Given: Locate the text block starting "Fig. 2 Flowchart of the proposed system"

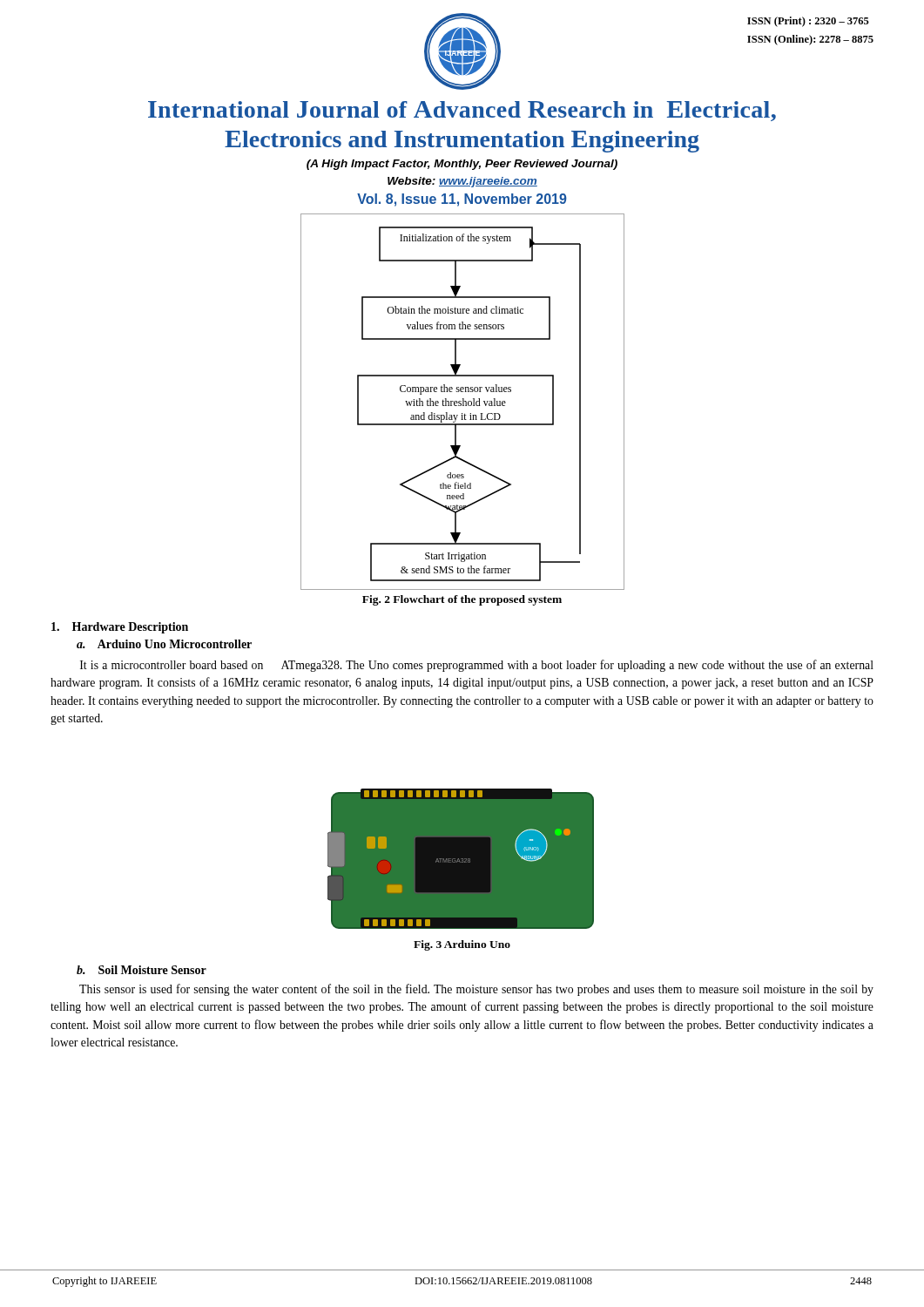Looking at the screenshot, I should coord(462,599).
